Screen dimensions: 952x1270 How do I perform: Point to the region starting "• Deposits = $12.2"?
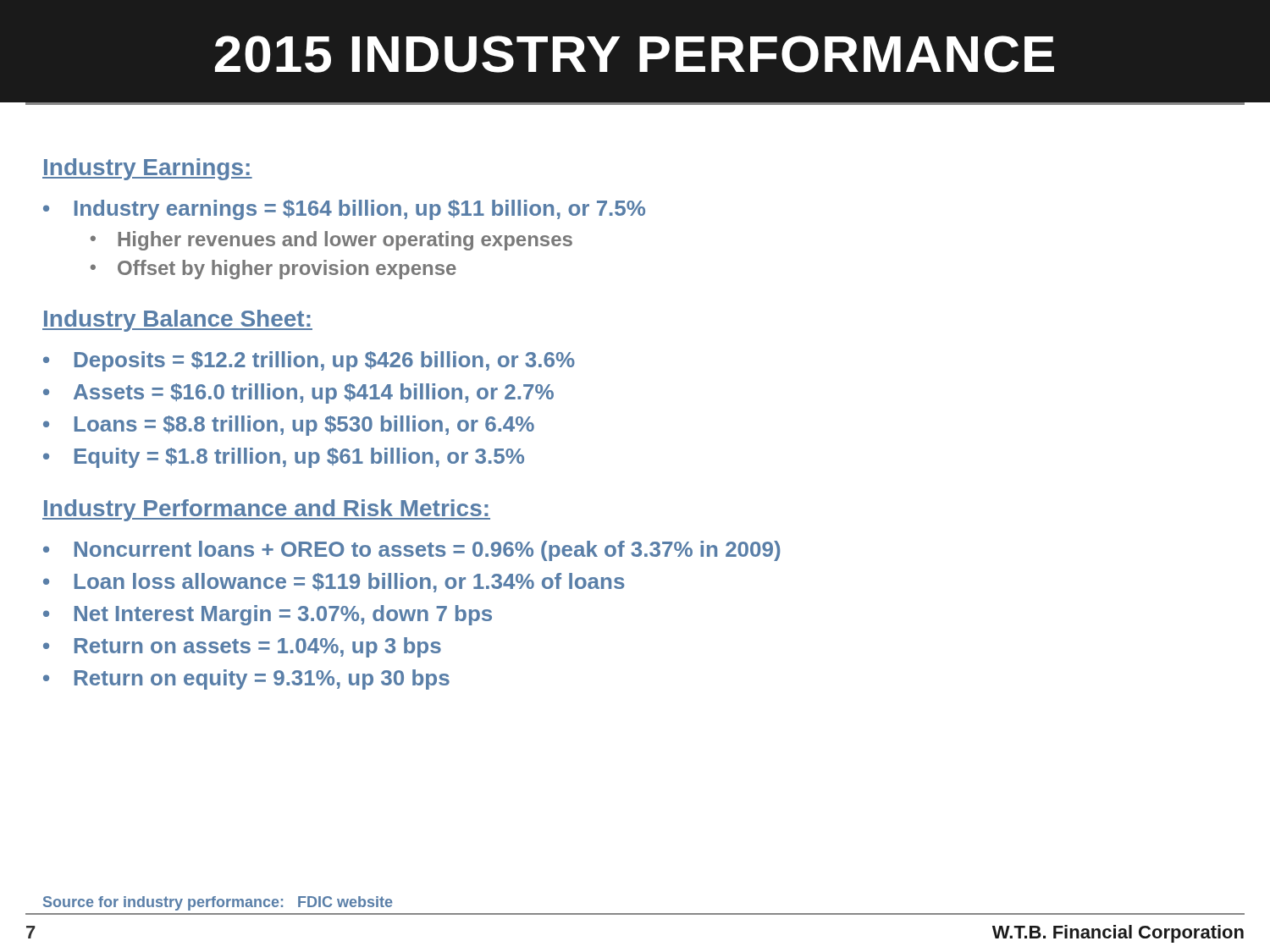tap(309, 360)
